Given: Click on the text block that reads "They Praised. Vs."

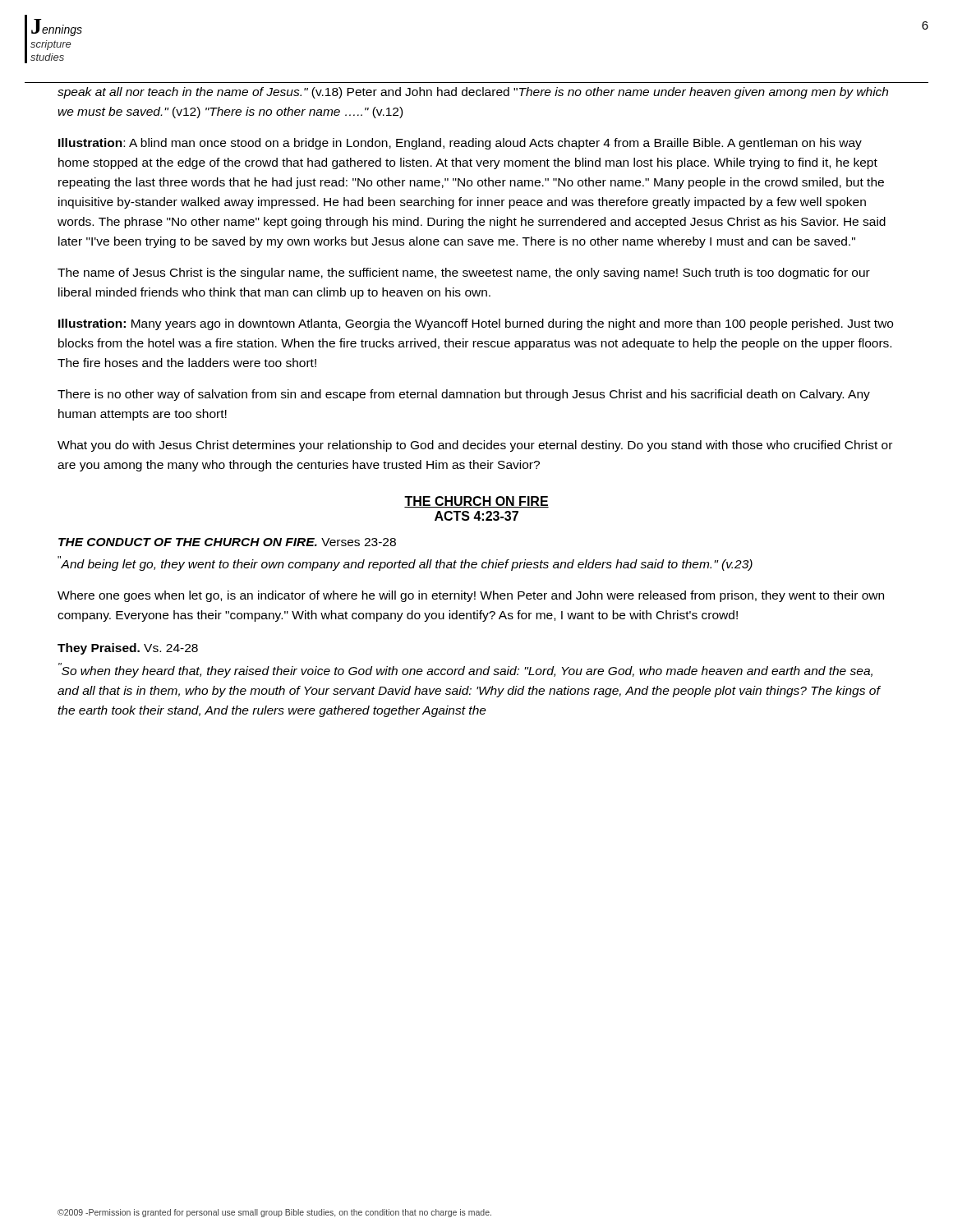Looking at the screenshot, I should click(x=469, y=679).
